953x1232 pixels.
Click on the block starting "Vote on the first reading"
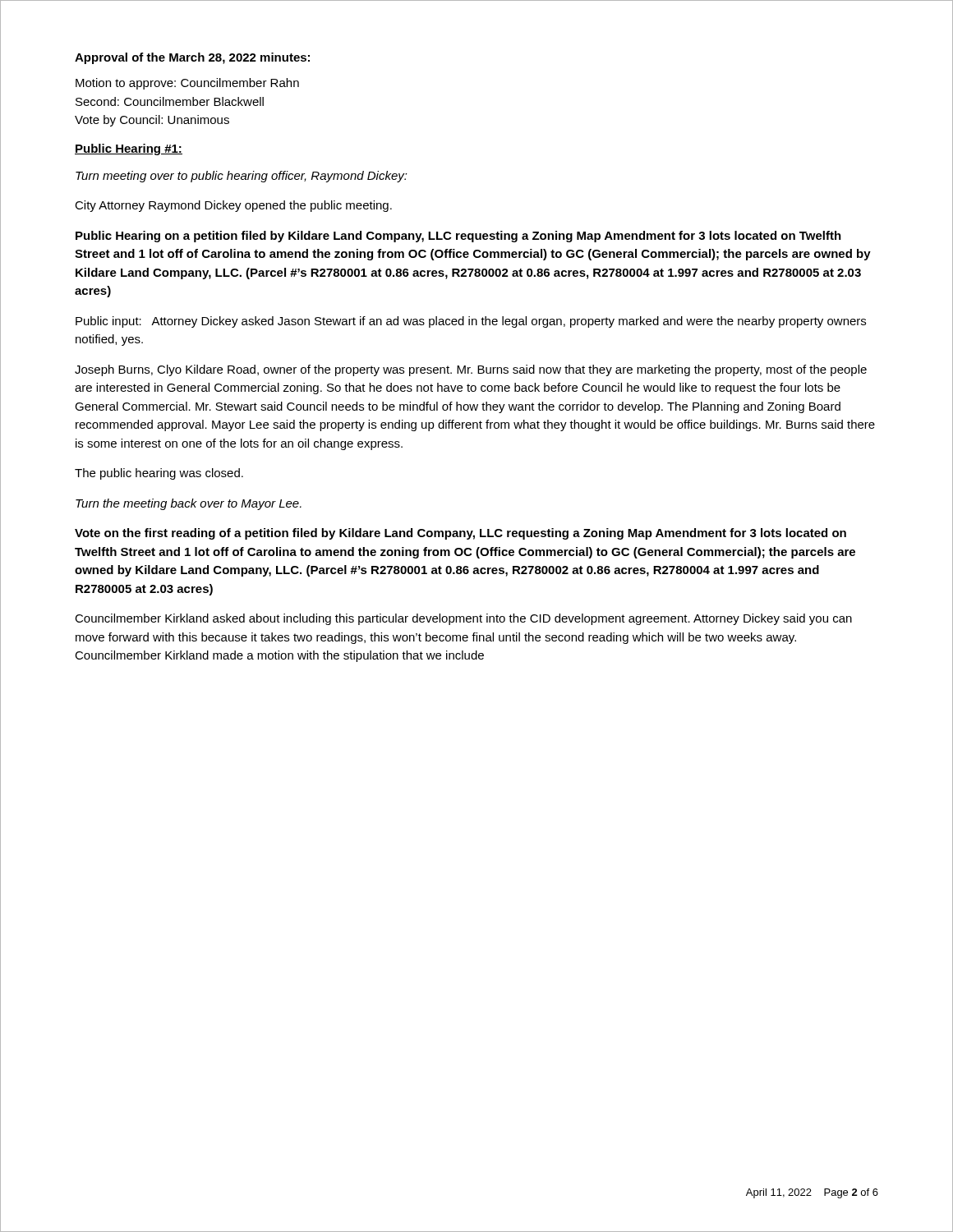click(x=465, y=560)
